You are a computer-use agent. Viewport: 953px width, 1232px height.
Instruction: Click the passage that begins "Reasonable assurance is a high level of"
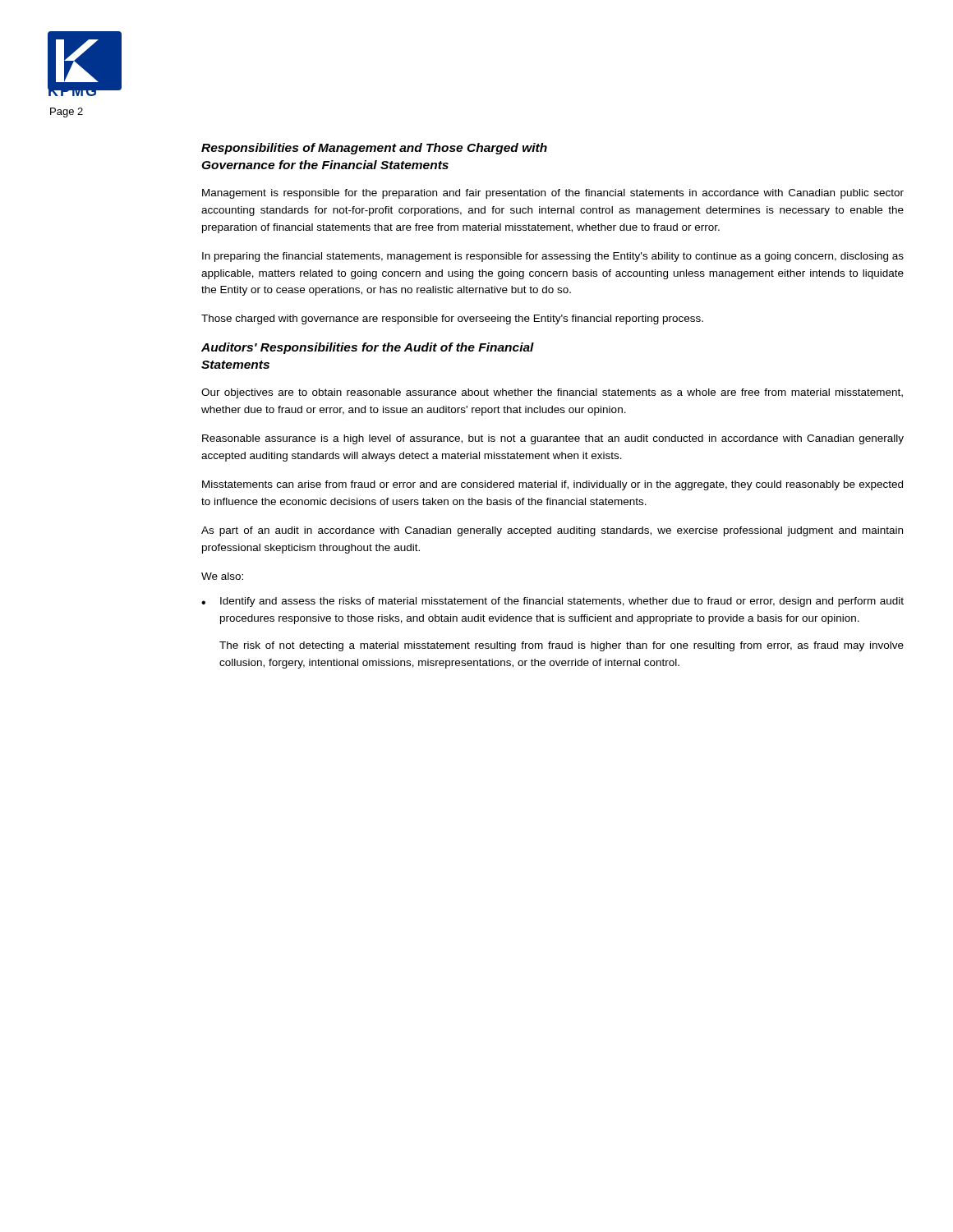(553, 447)
